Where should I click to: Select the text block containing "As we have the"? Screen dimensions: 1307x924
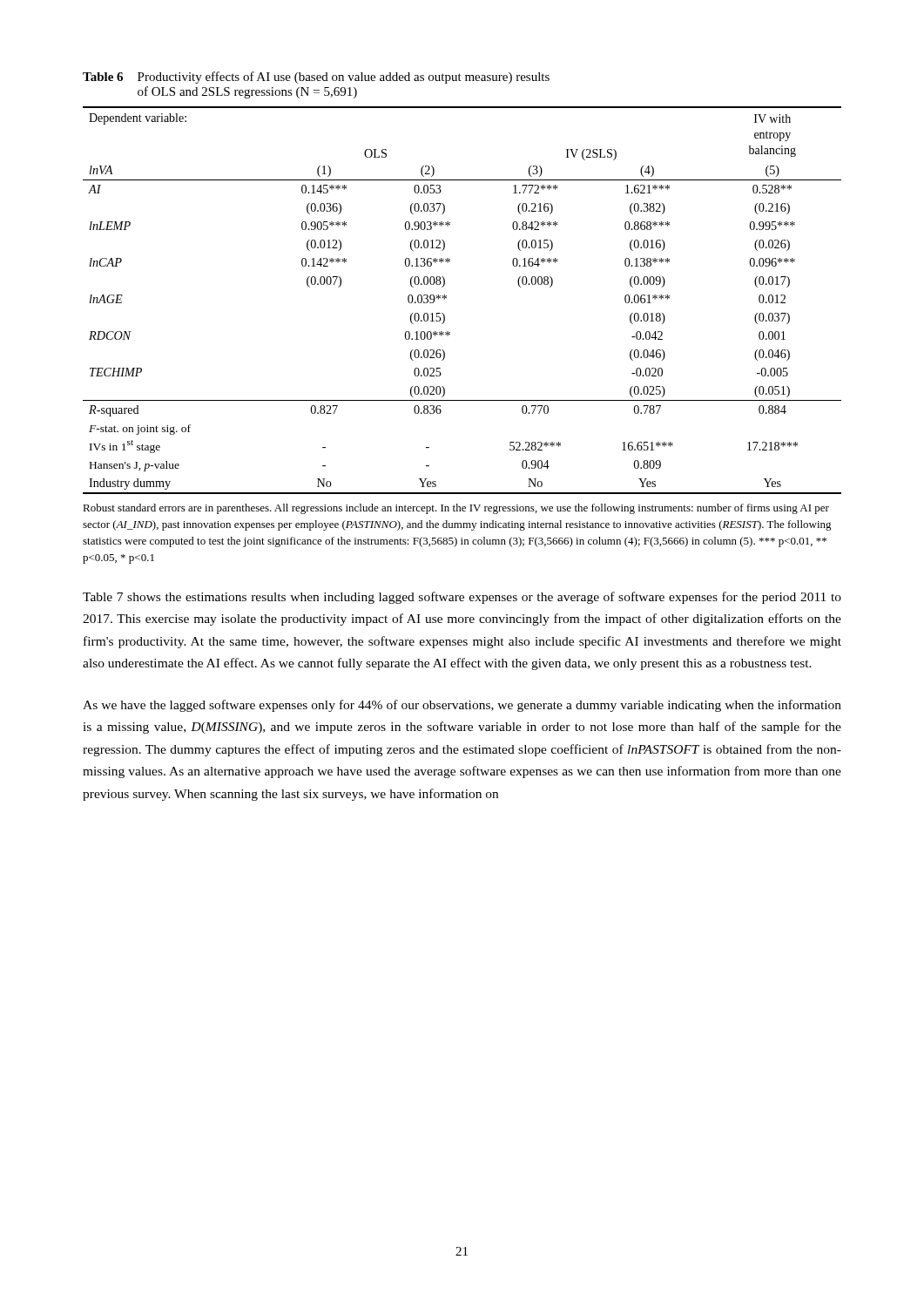(462, 749)
